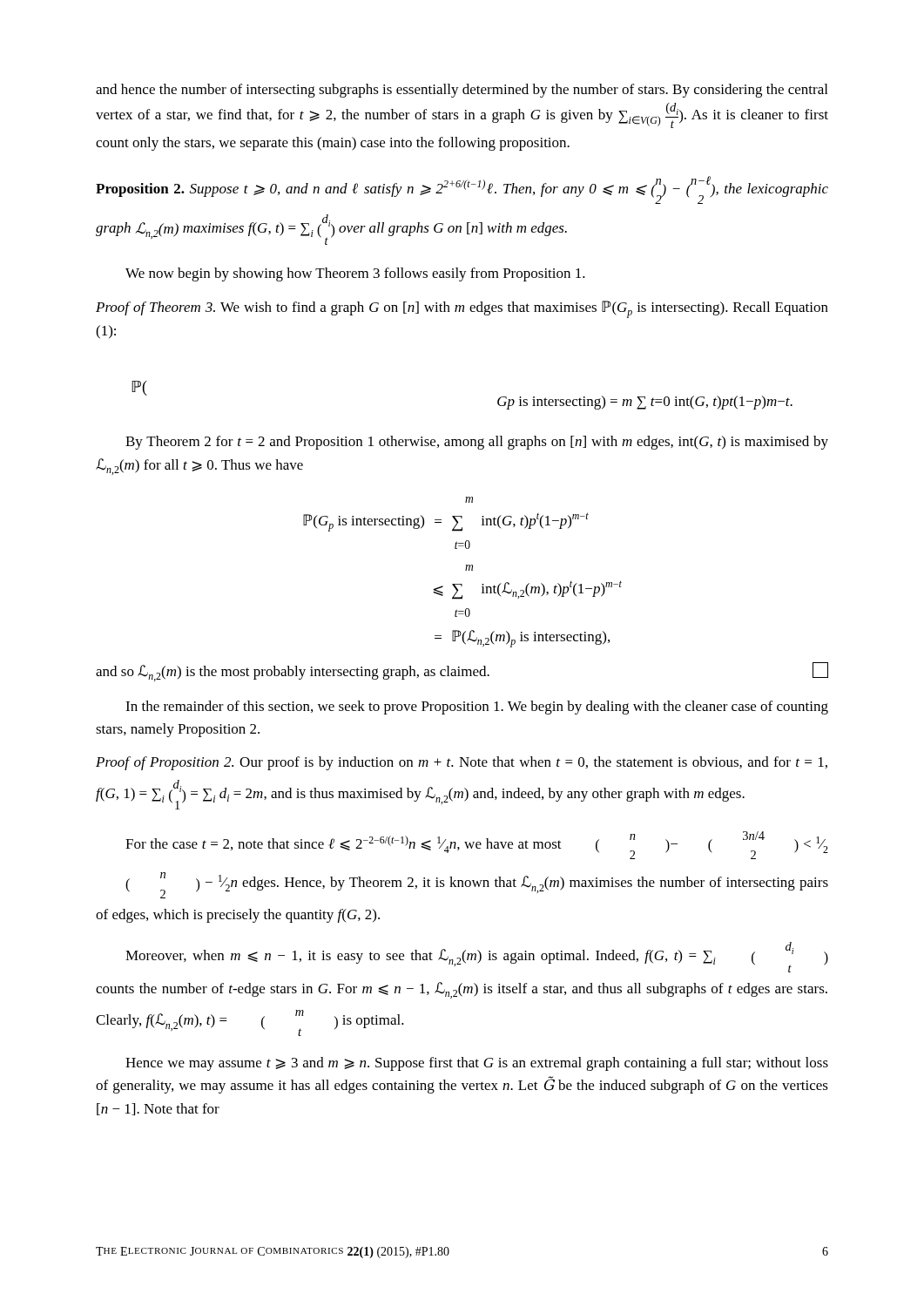Point to the block starting "Moreover, when m"

(462, 989)
